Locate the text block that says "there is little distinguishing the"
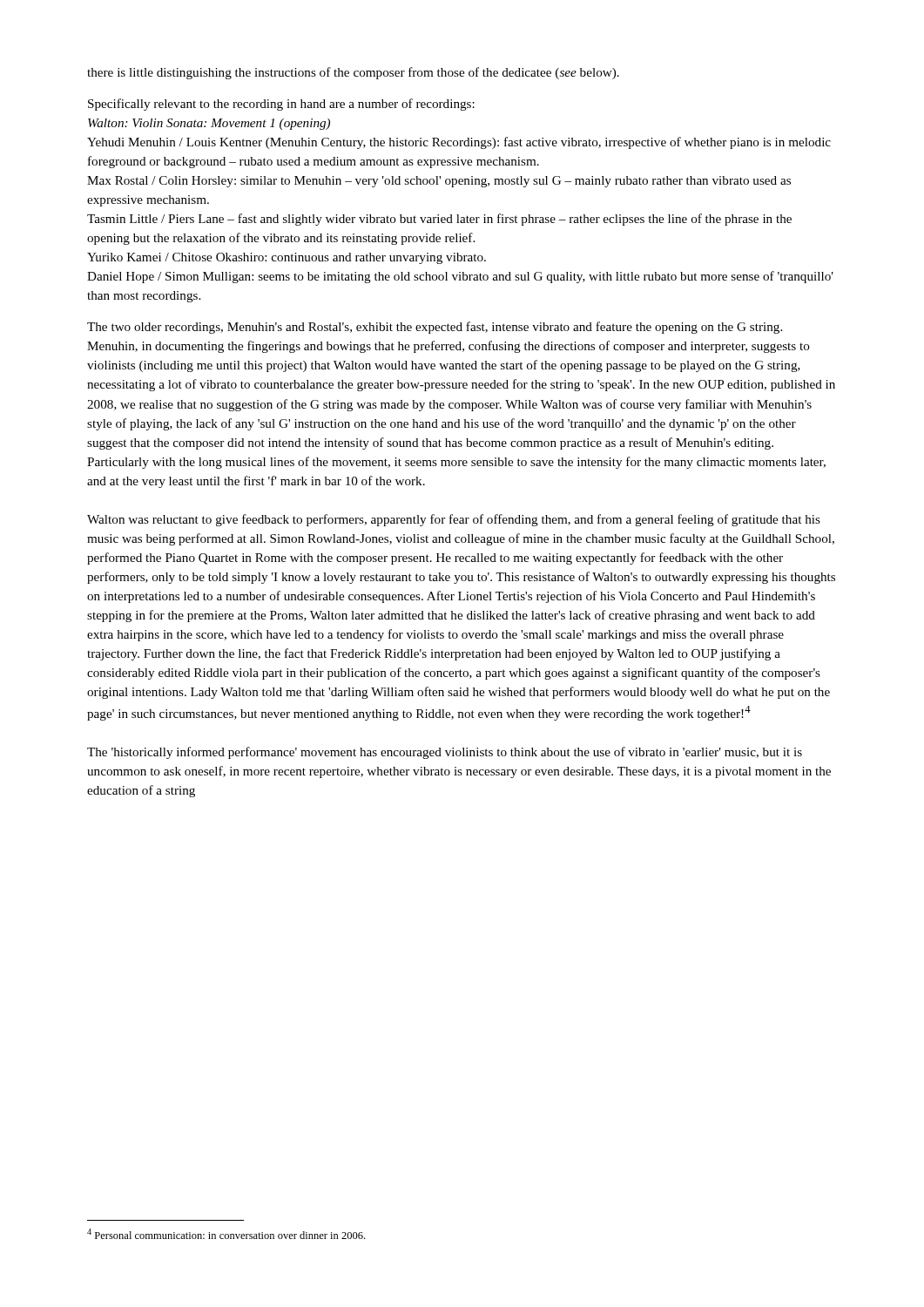The height and width of the screenshot is (1307, 924). pyautogui.click(x=353, y=72)
